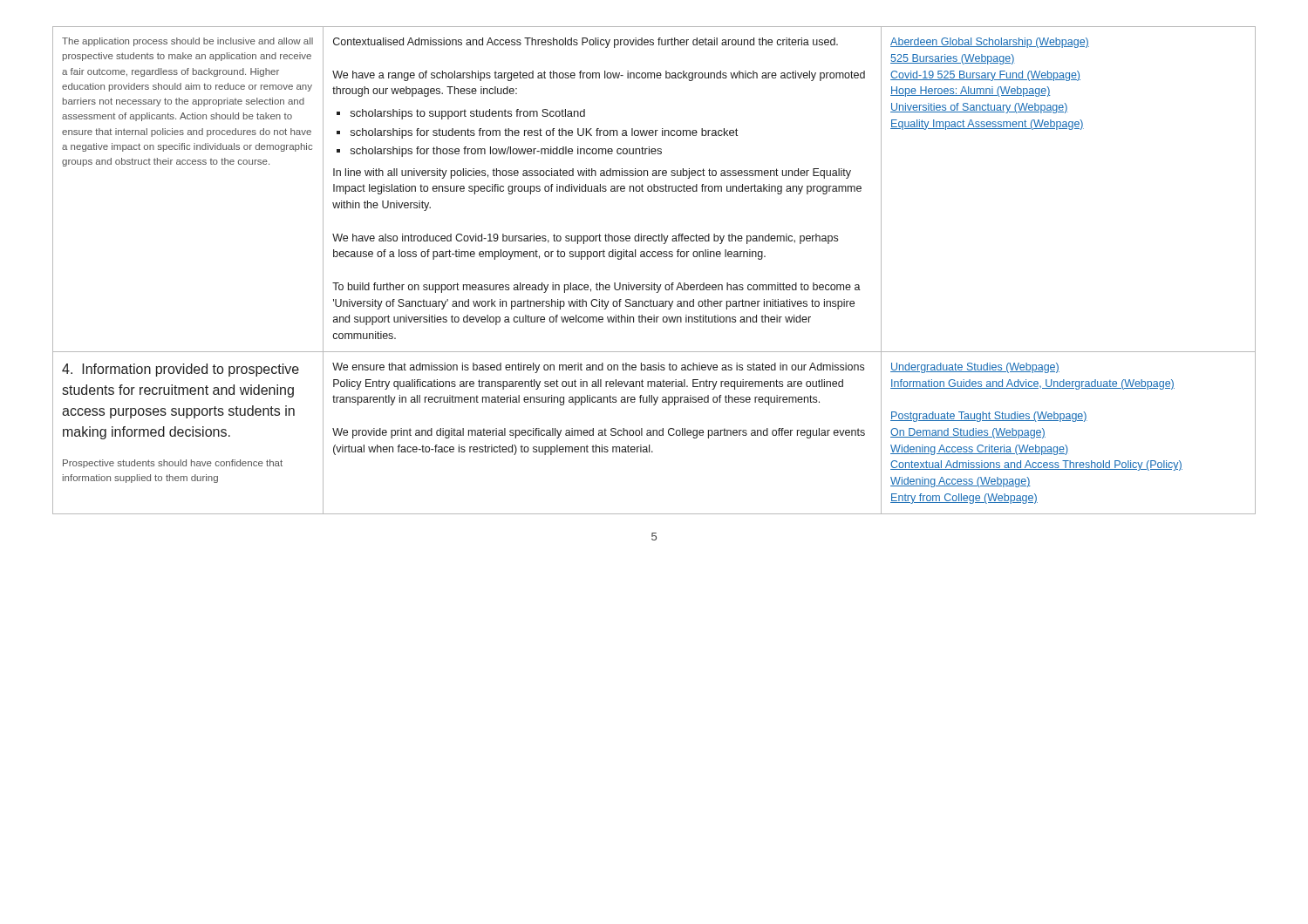The height and width of the screenshot is (924, 1308).
Task: Click on the table containing "The application process should"
Action: (654, 270)
